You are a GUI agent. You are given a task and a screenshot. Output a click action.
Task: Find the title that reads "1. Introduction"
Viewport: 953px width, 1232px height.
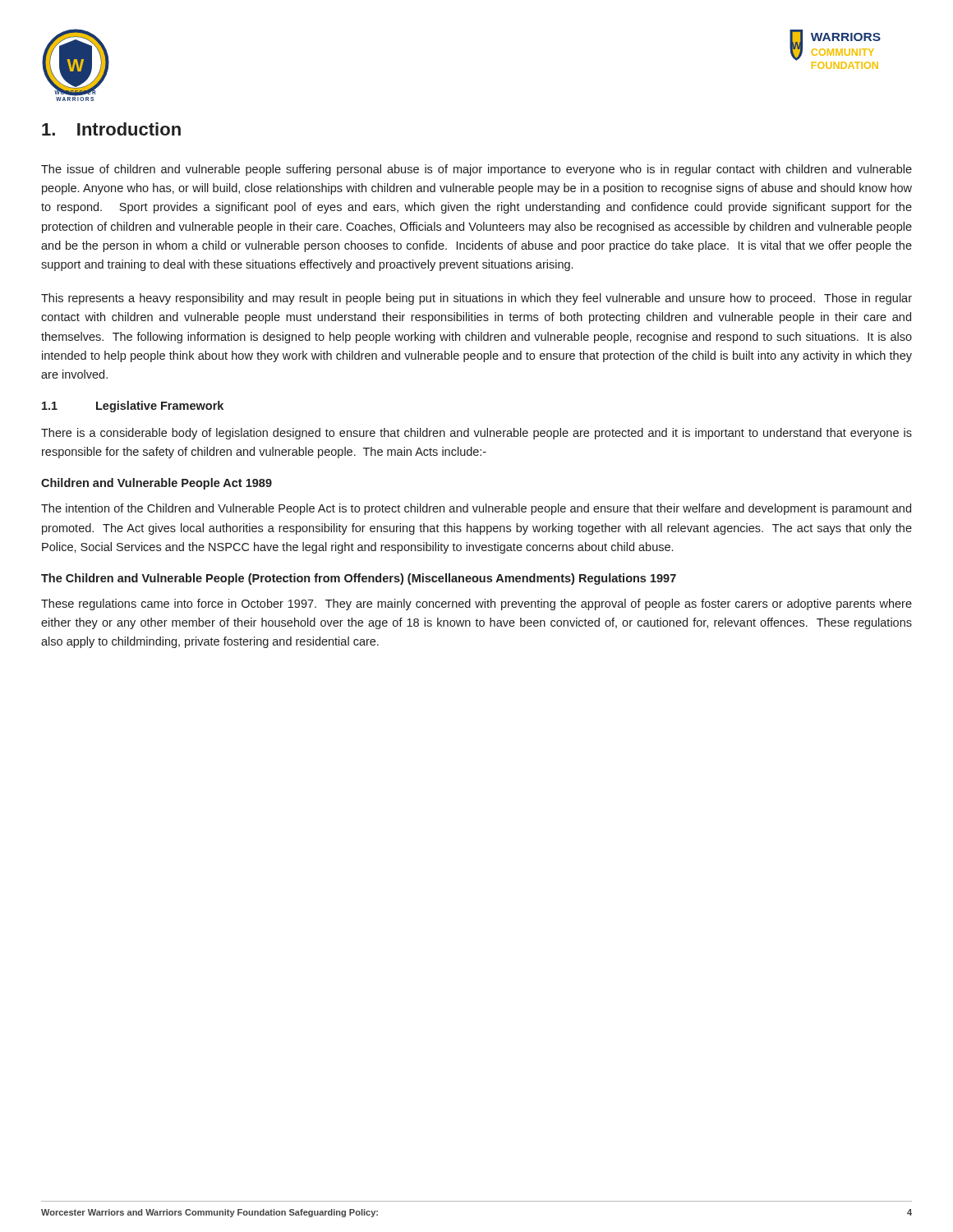[x=111, y=129]
